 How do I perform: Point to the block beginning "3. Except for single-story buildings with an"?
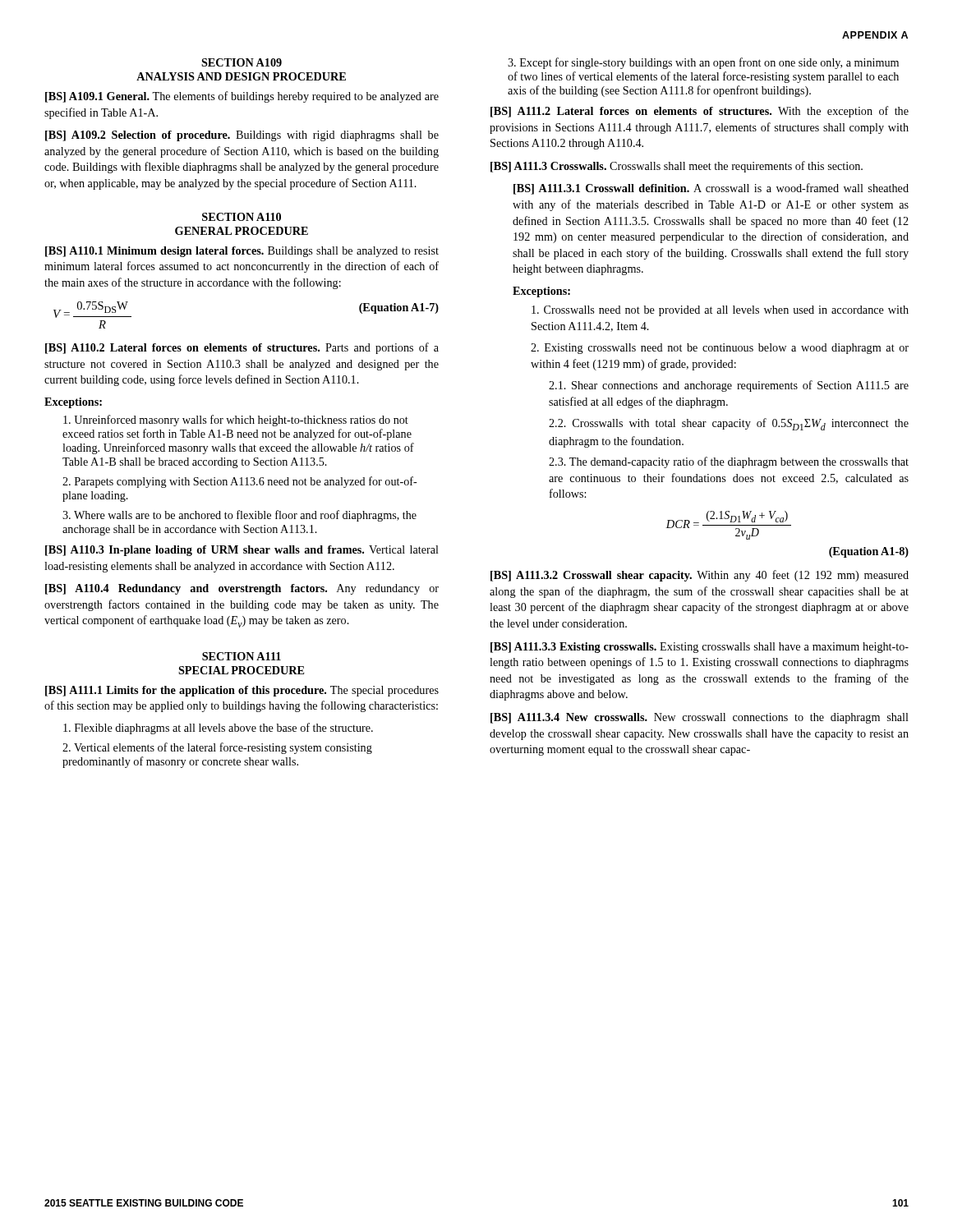point(704,76)
